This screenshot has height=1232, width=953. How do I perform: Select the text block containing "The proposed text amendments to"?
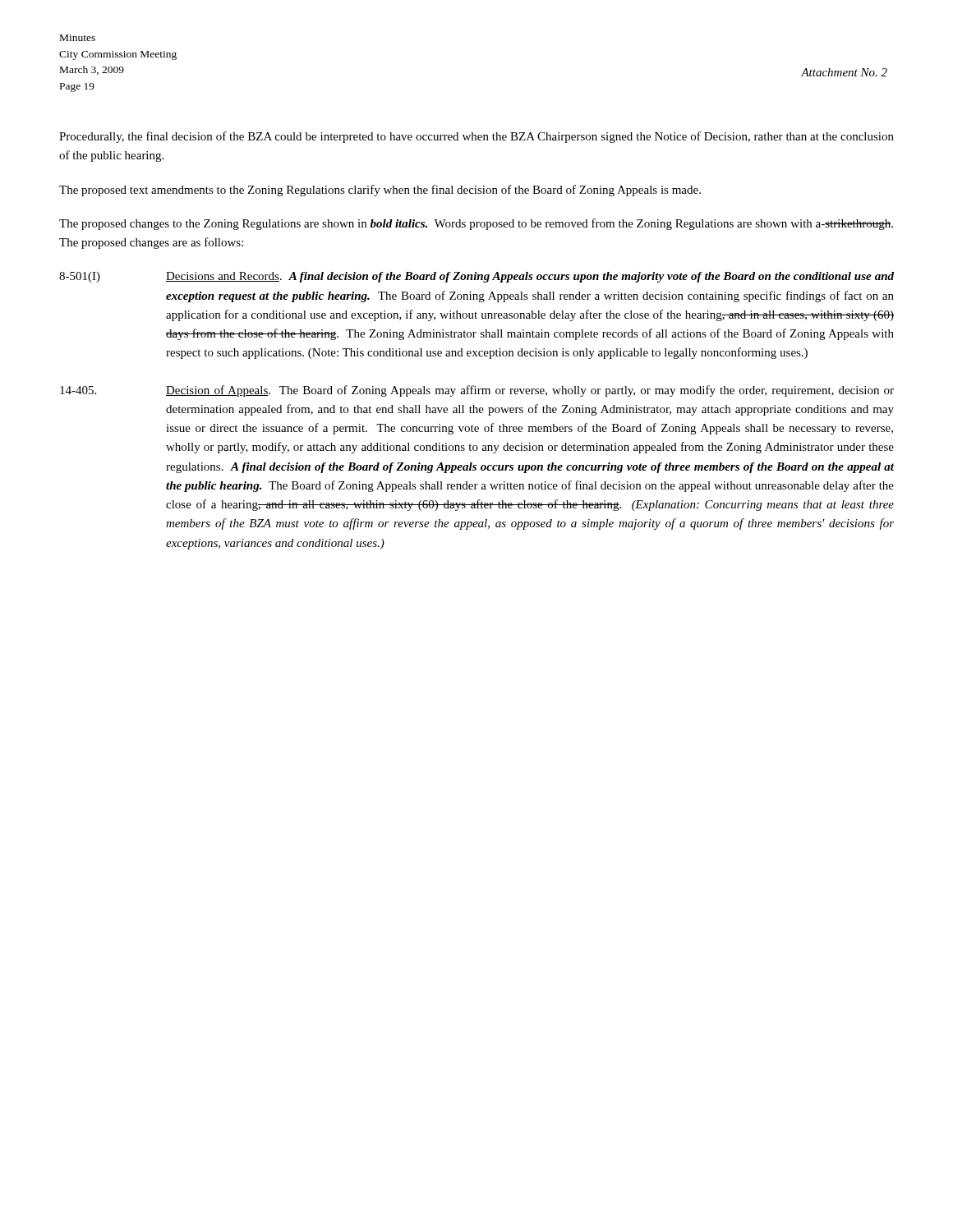pos(380,189)
